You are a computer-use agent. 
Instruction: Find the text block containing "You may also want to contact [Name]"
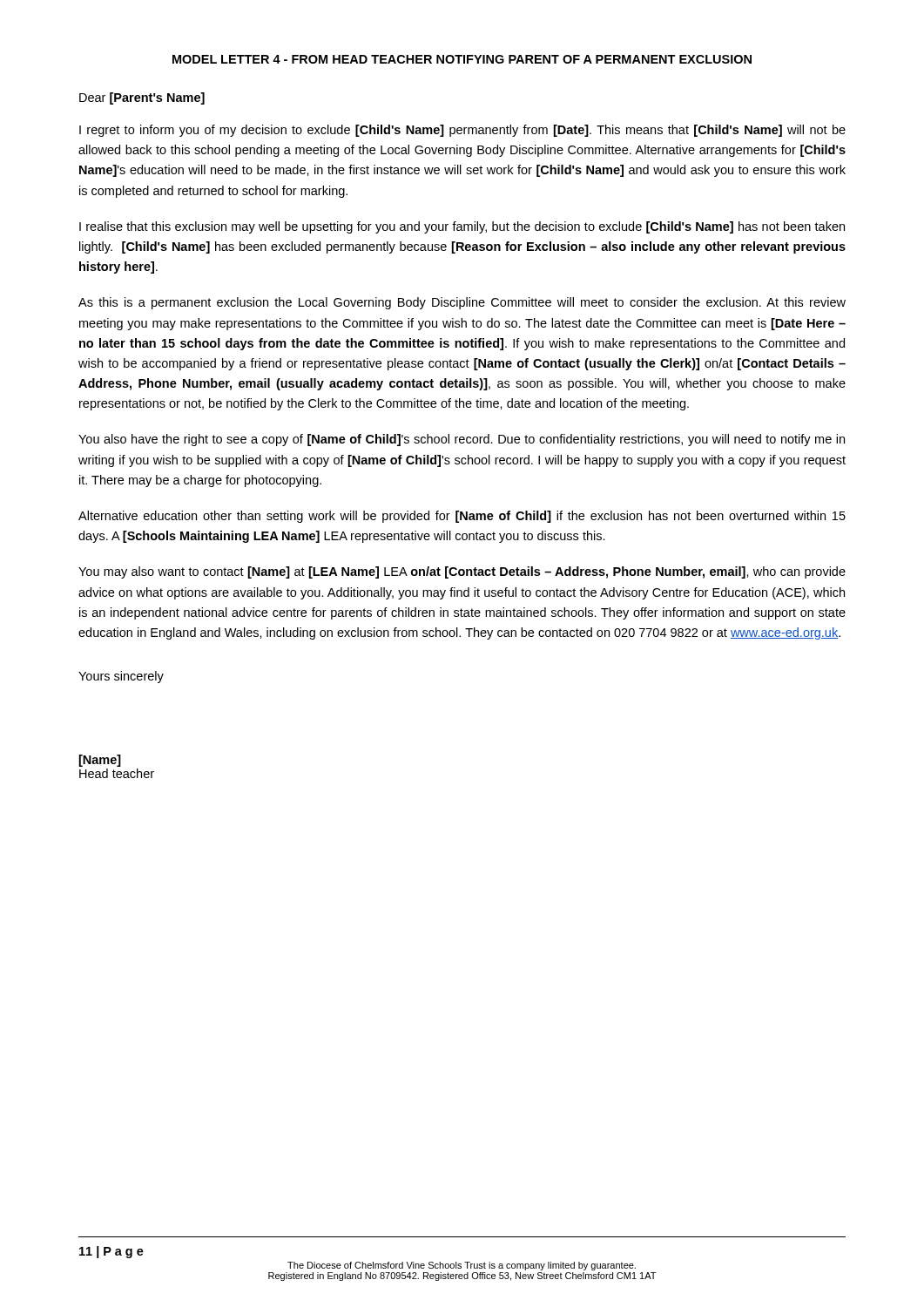pos(462,602)
